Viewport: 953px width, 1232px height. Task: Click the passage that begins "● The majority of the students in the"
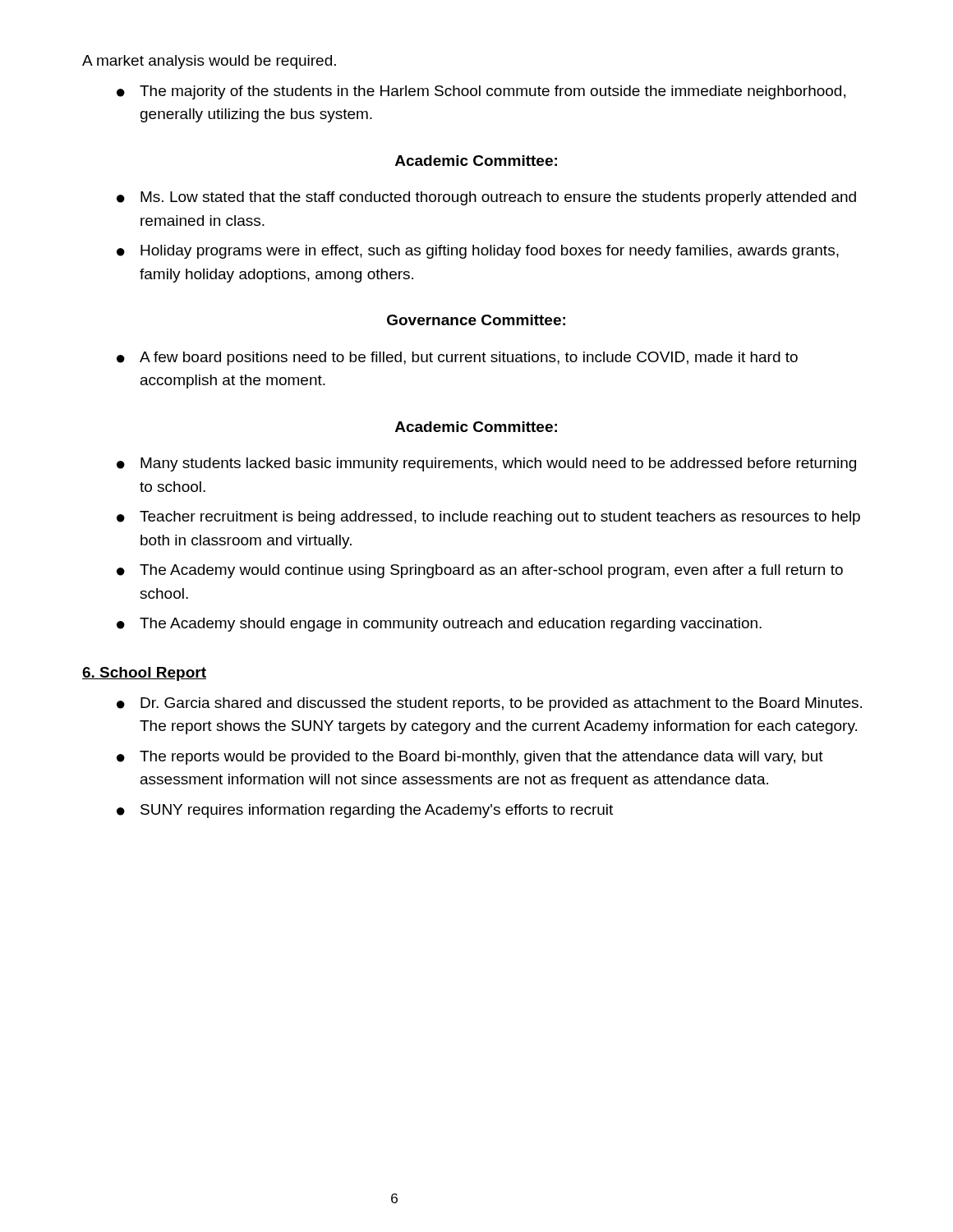point(493,103)
